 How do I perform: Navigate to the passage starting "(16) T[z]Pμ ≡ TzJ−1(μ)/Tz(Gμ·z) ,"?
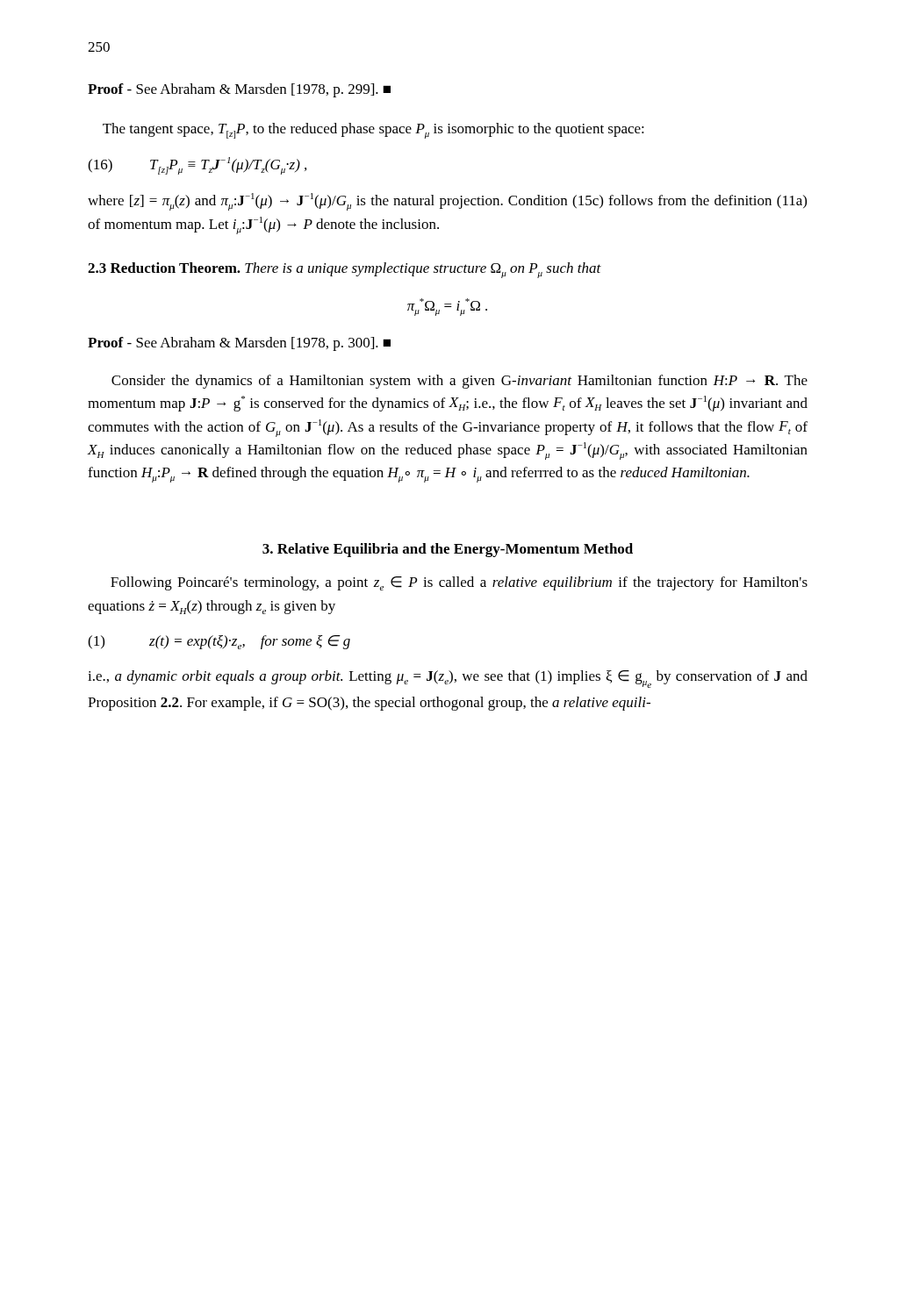(197, 166)
